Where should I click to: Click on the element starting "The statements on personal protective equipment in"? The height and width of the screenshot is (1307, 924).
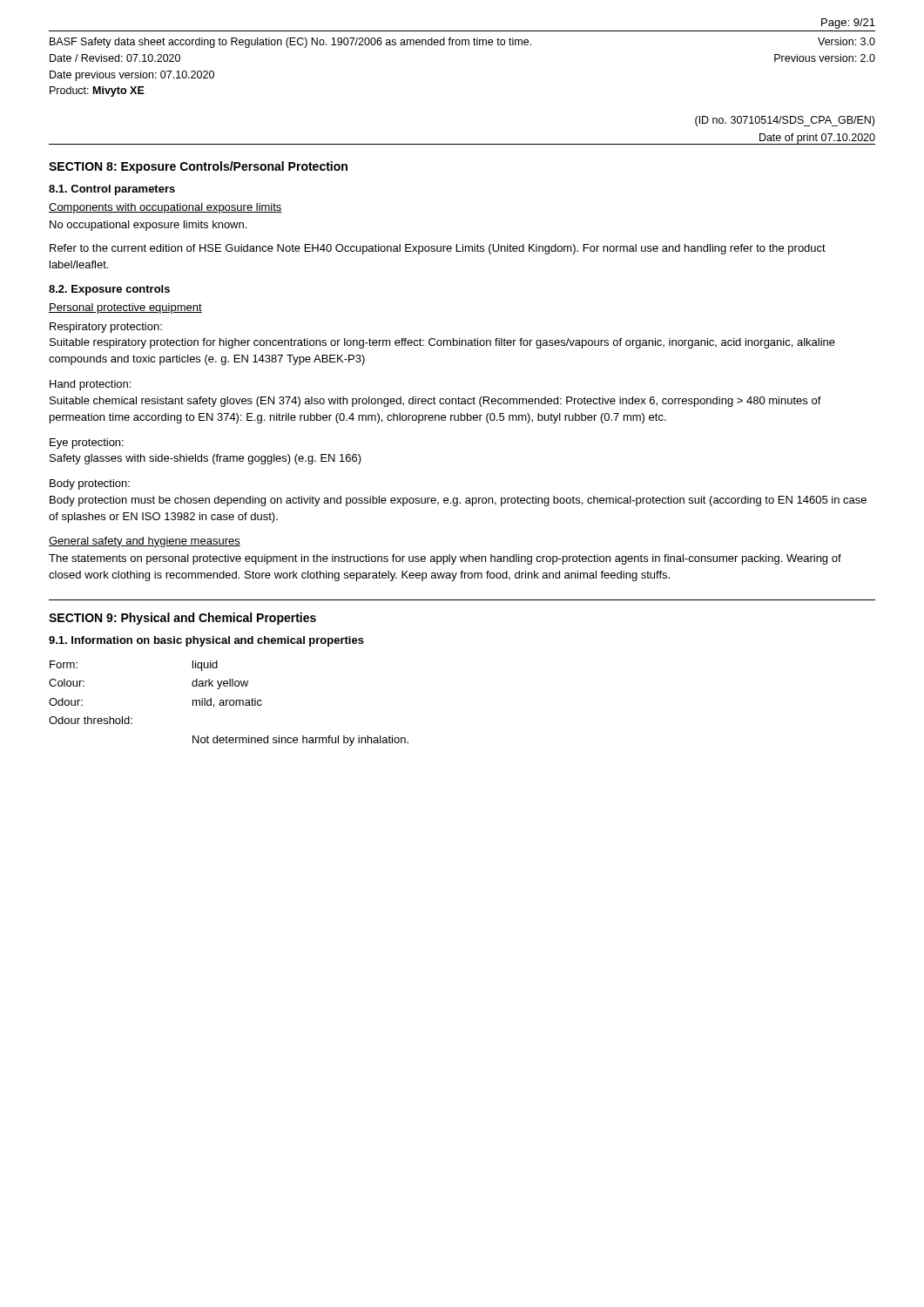click(445, 566)
